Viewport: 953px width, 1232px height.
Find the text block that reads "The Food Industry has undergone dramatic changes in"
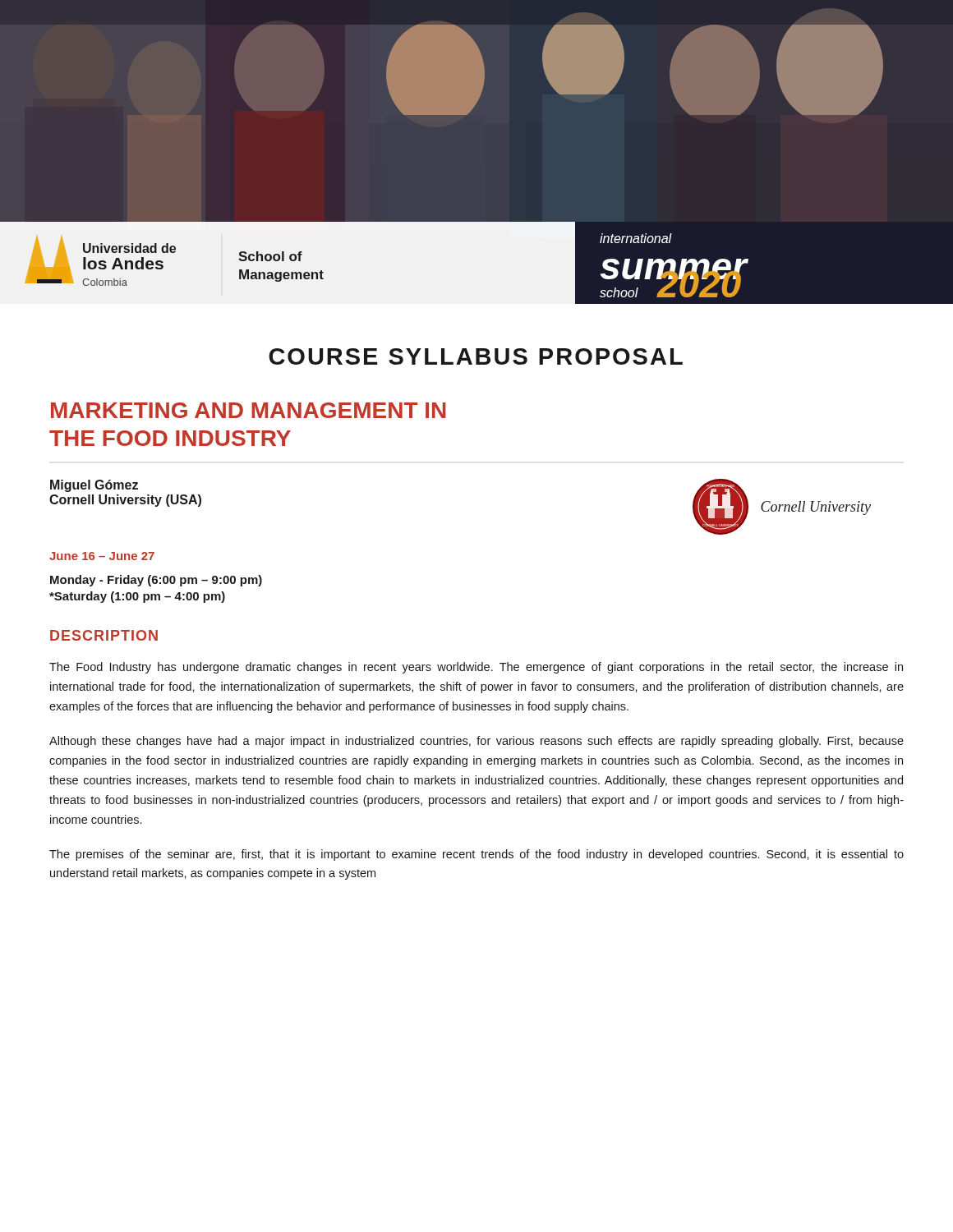(x=476, y=687)
